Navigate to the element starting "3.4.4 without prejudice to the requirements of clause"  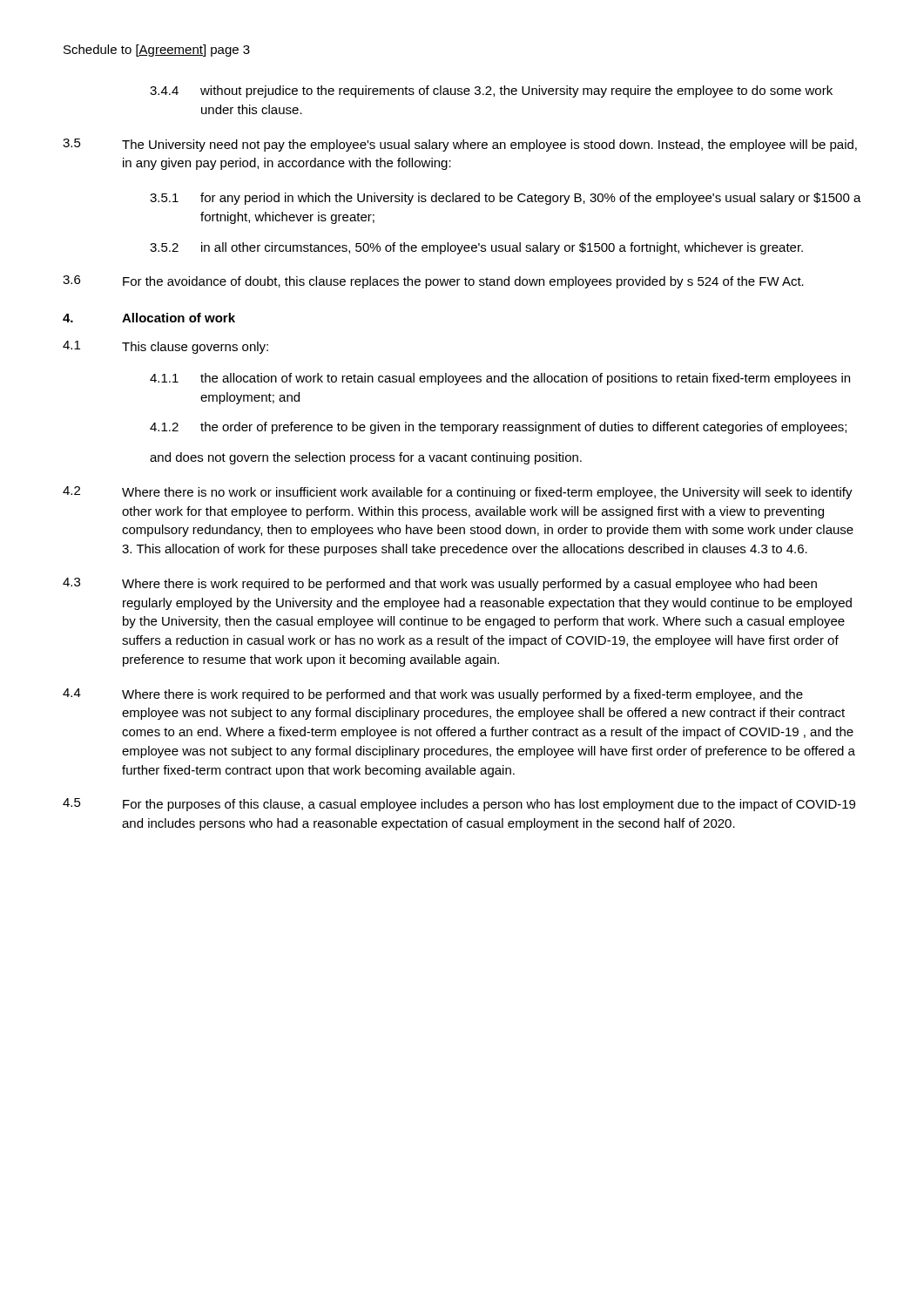[506, 100]
